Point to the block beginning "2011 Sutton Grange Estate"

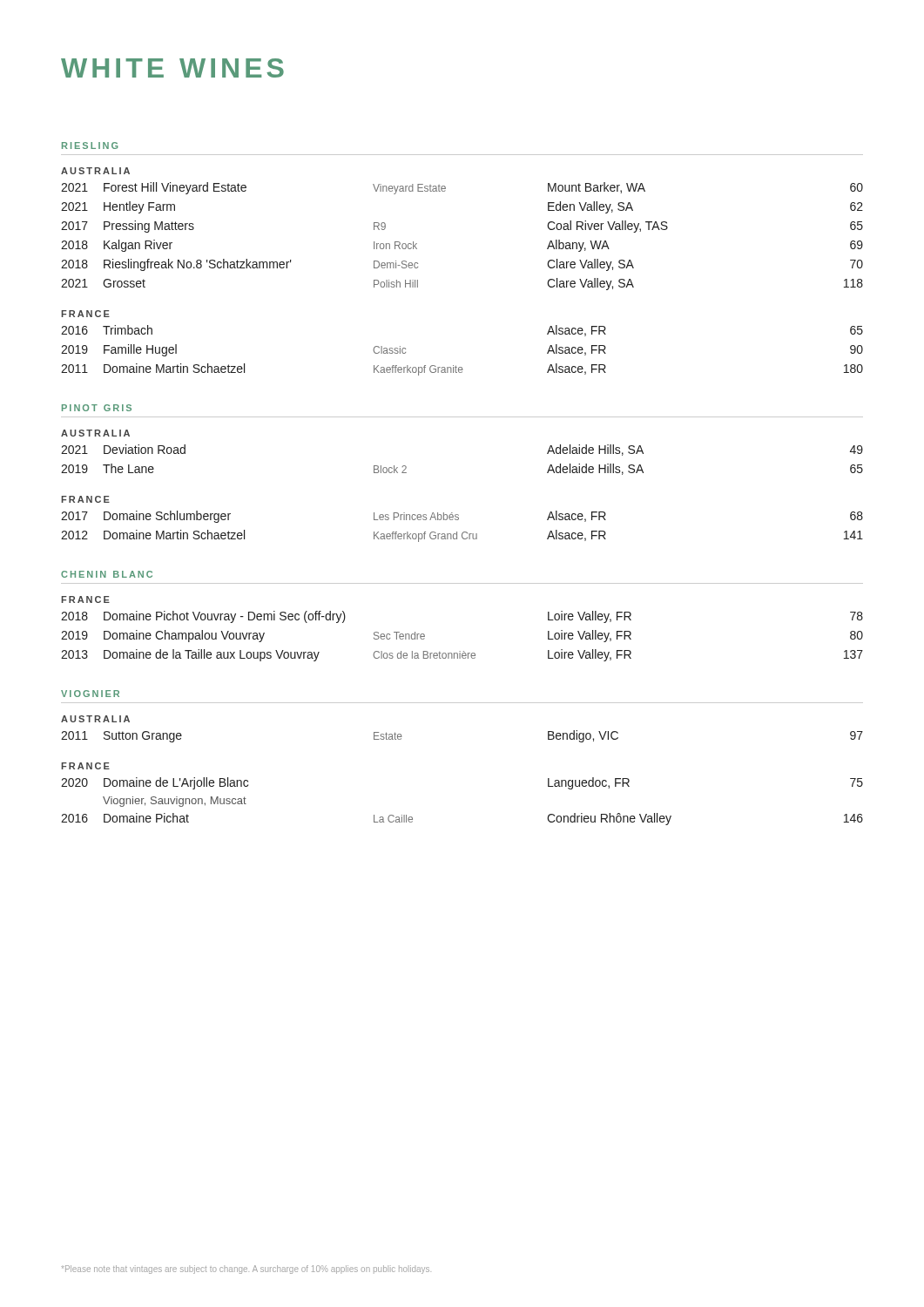69,736
